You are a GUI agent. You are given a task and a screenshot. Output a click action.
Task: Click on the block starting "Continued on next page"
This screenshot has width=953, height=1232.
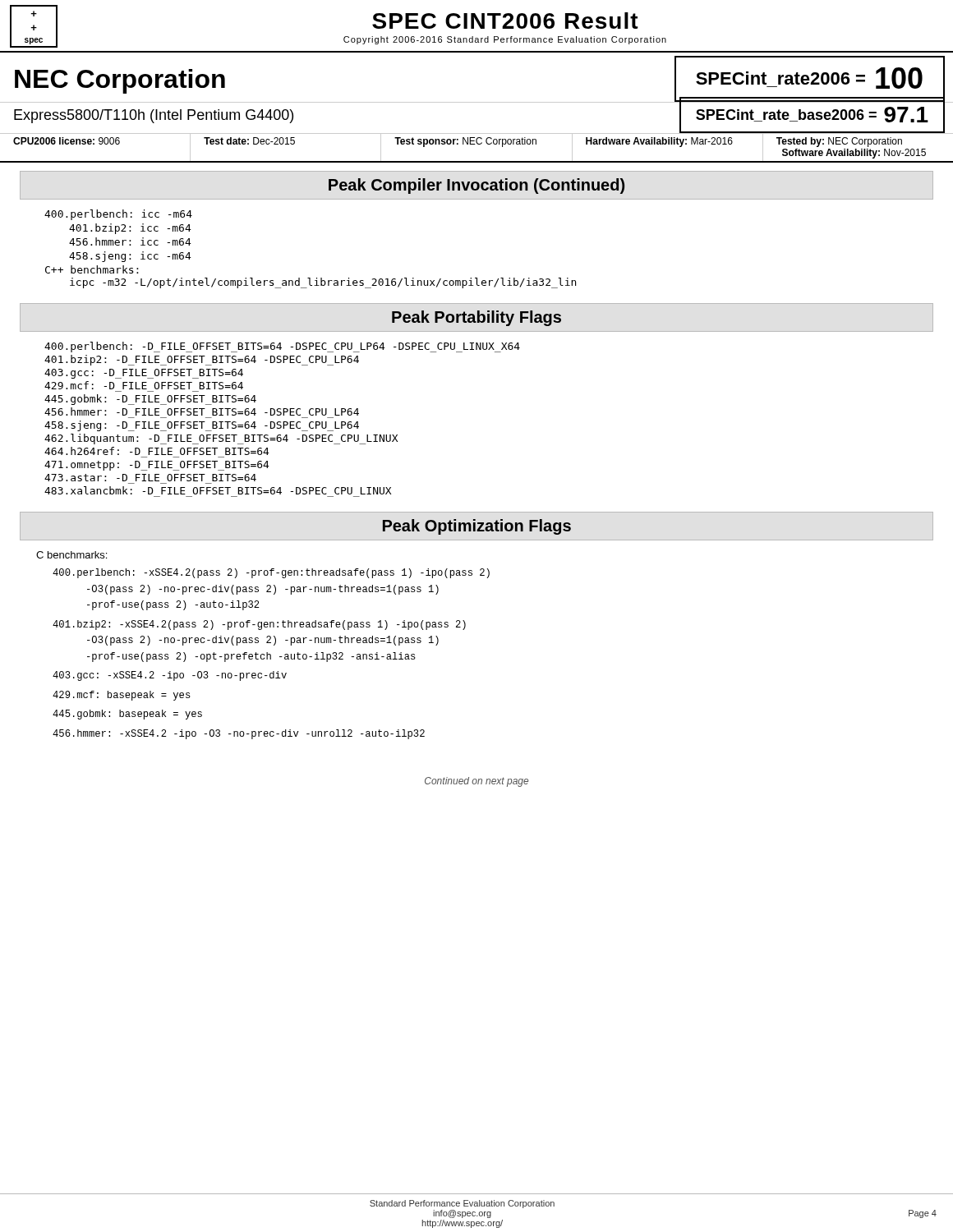click(x=476, y=781)
